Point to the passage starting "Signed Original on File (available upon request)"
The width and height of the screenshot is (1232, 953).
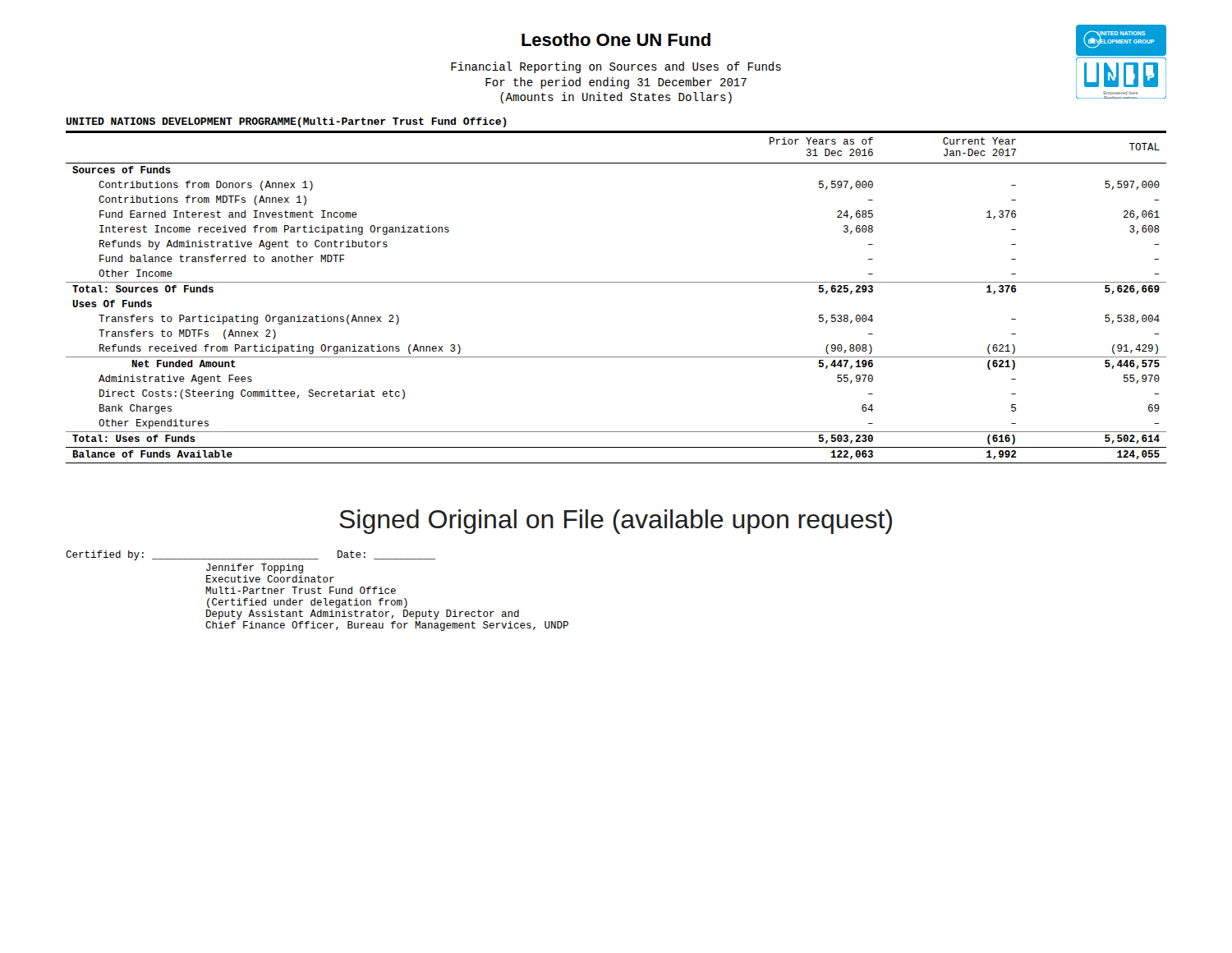pyautogui.click(x=616, y=519)
